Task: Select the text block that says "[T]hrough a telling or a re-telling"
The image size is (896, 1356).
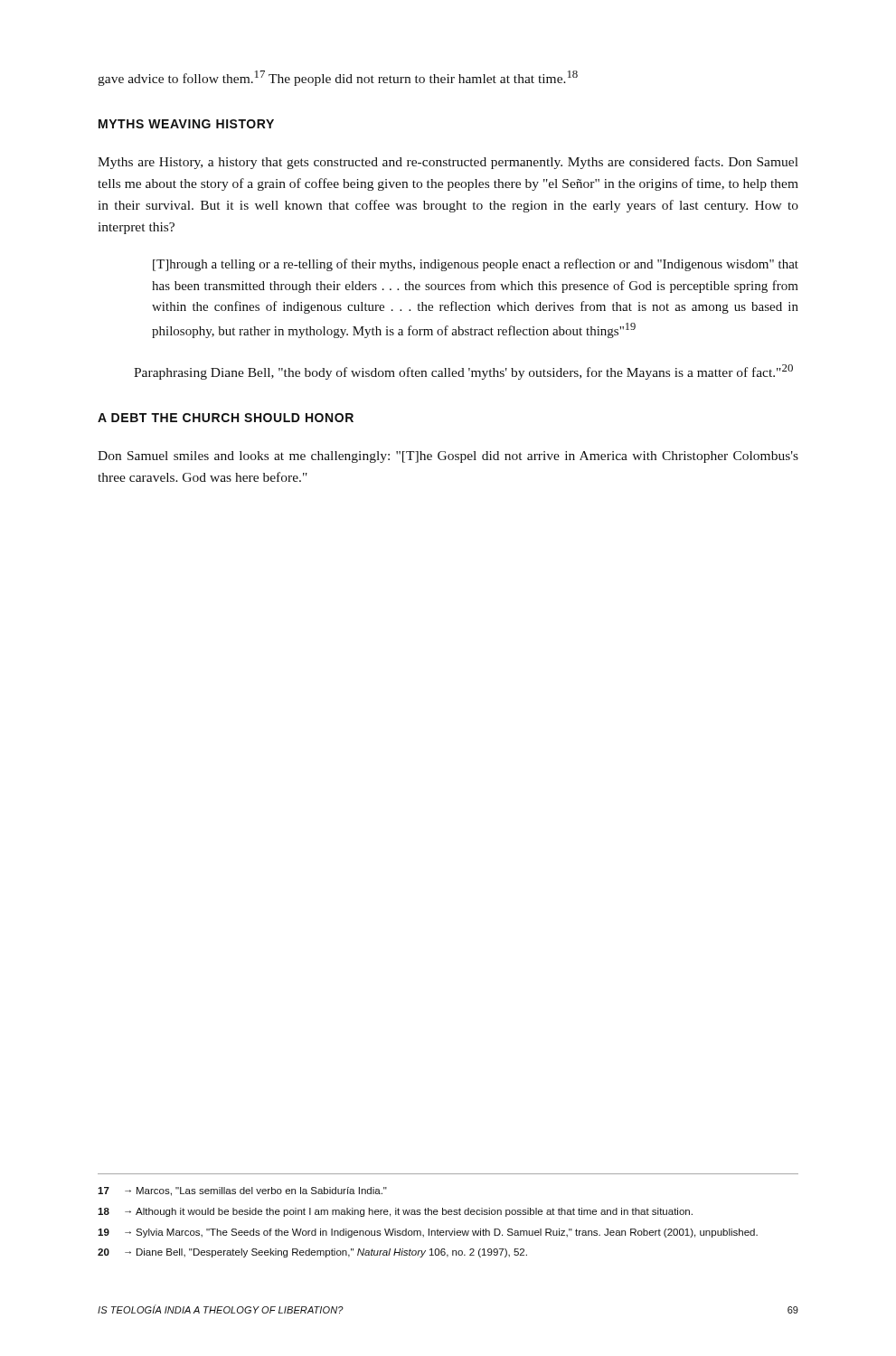Action: 475,297
